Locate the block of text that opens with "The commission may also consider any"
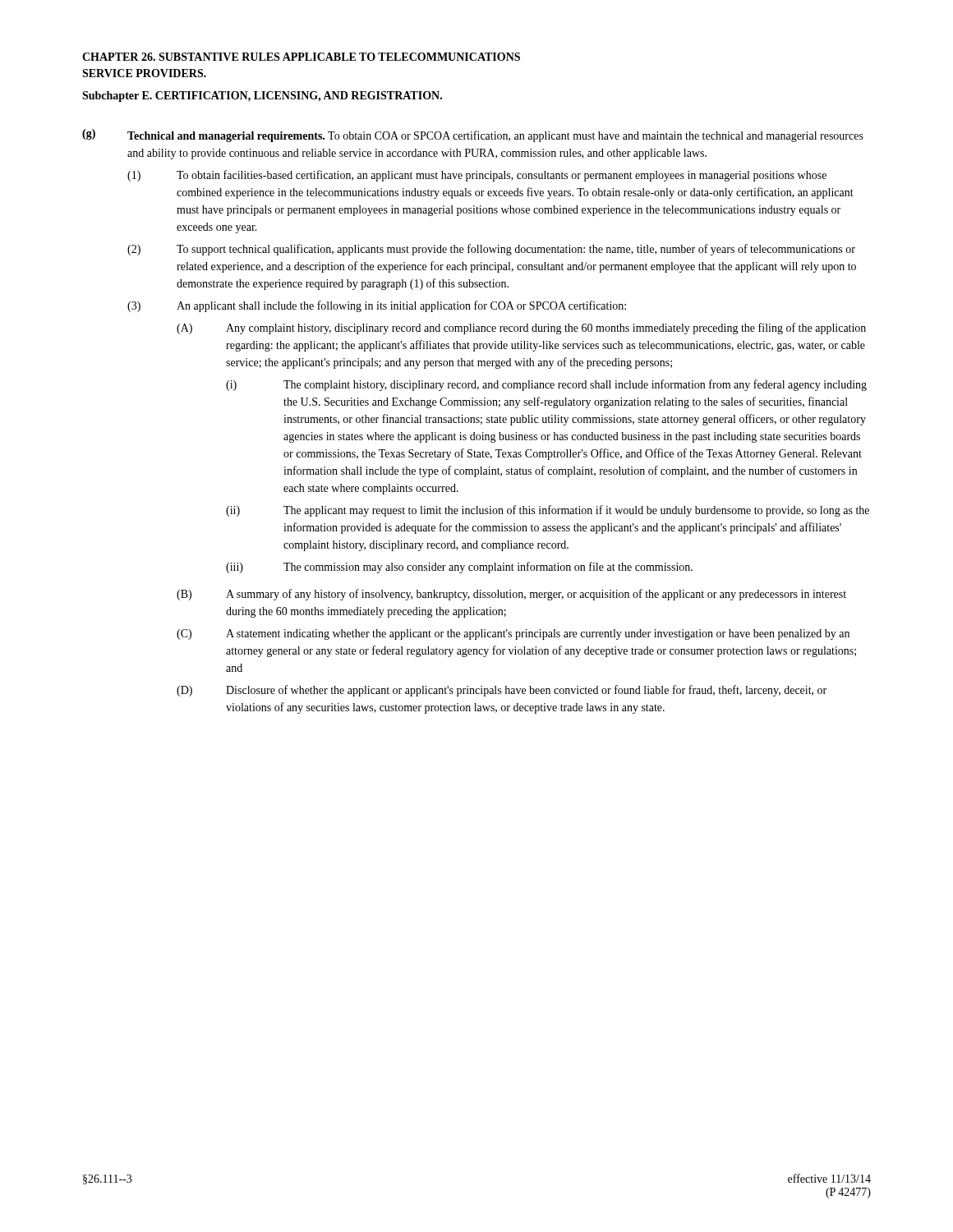Screen dimensions: 1232x953 coord(488,567)
